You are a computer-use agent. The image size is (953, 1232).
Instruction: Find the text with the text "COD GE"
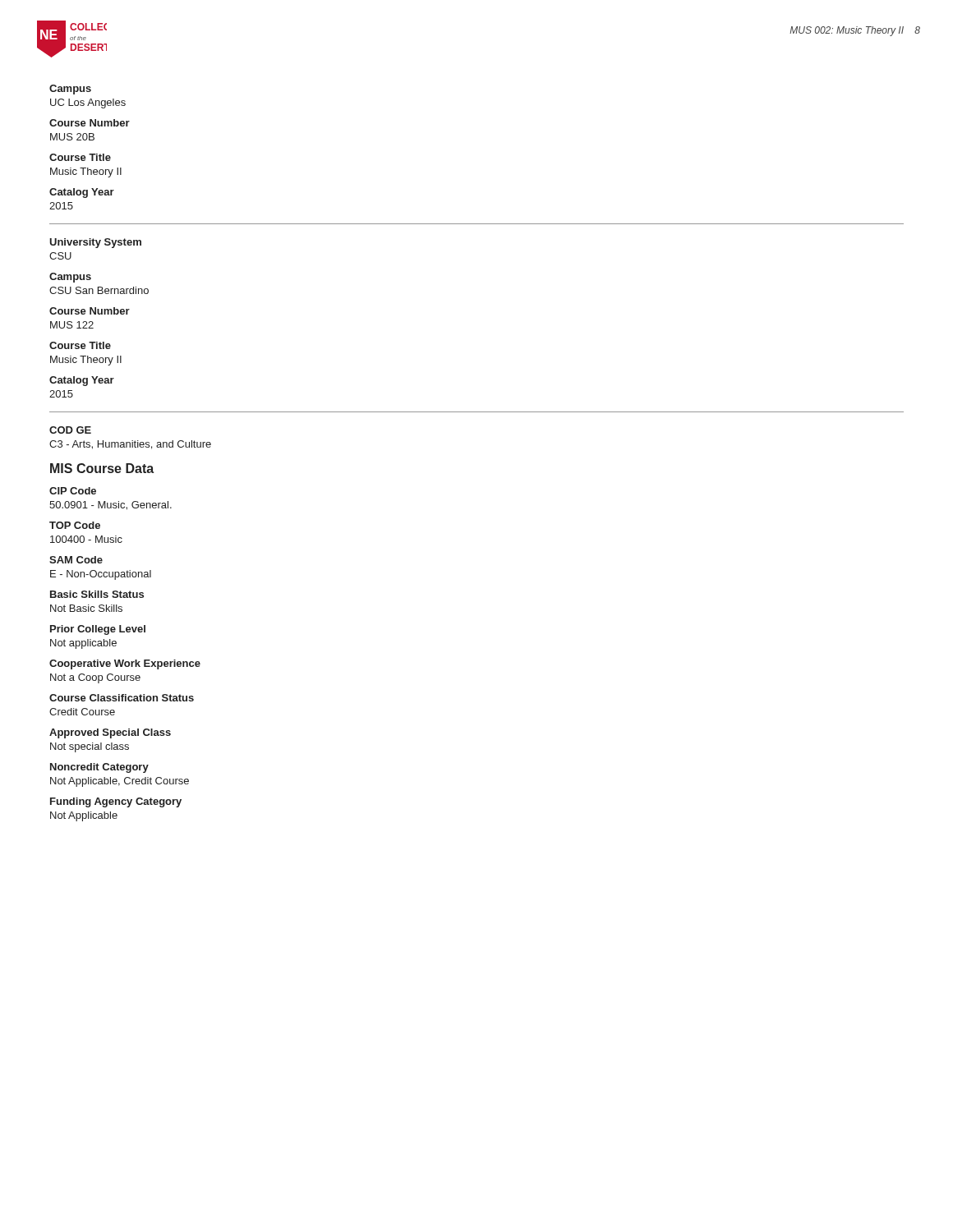click(70, 430)
